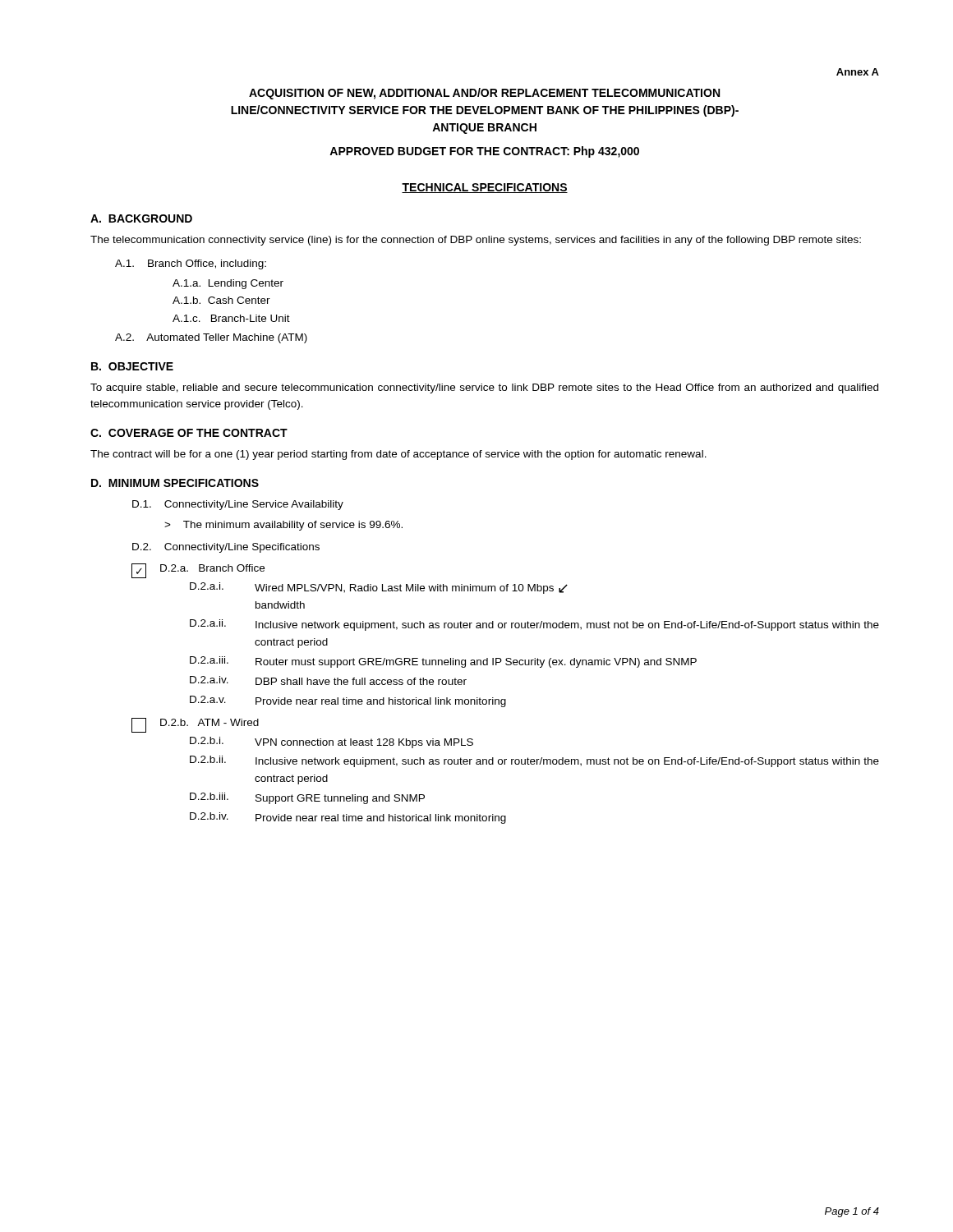Find the block starting "> The minimum availability of service is"
The image size is (953, 1232).
click(284, 525)
